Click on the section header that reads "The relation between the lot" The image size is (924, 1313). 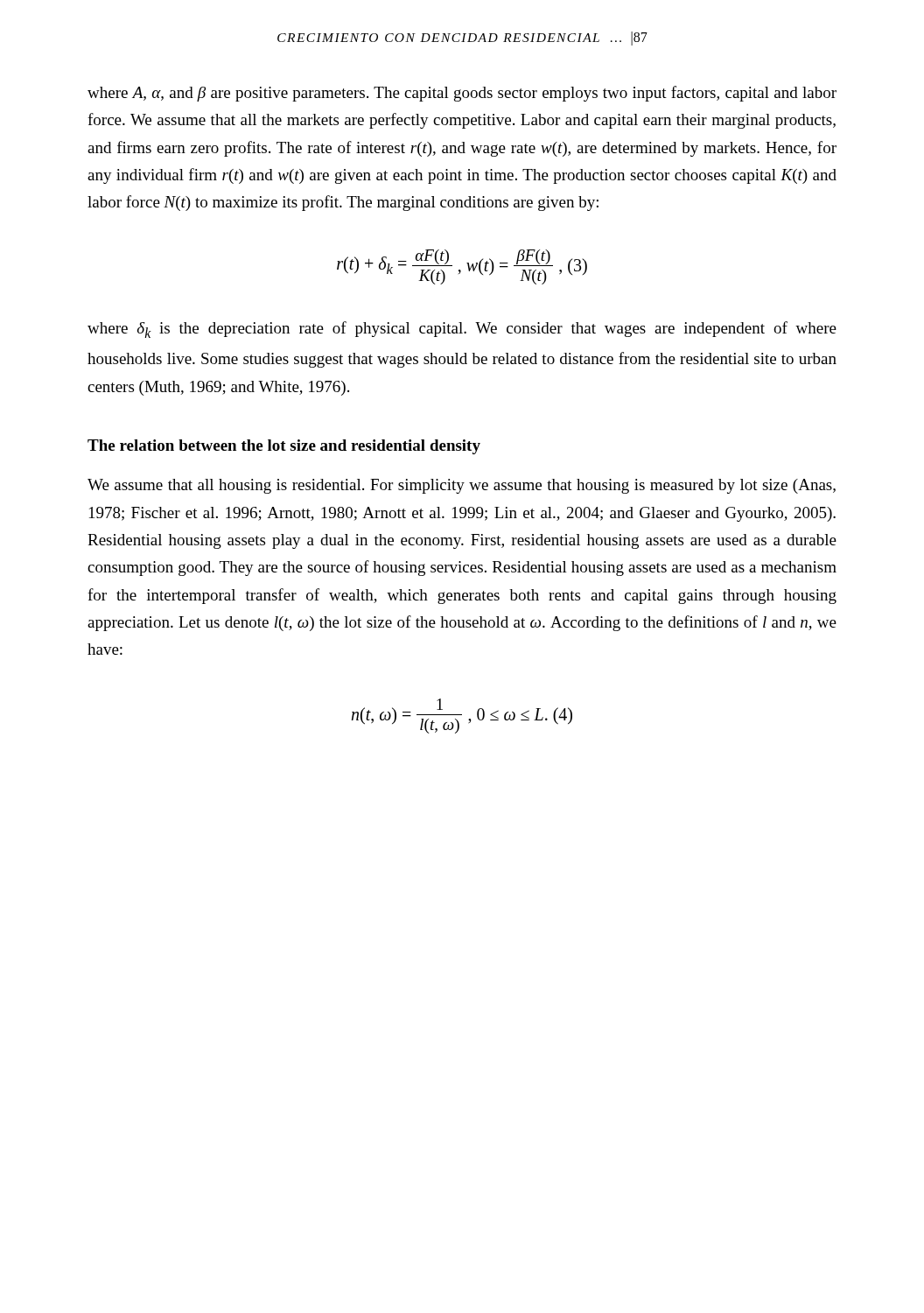point(284,445)
